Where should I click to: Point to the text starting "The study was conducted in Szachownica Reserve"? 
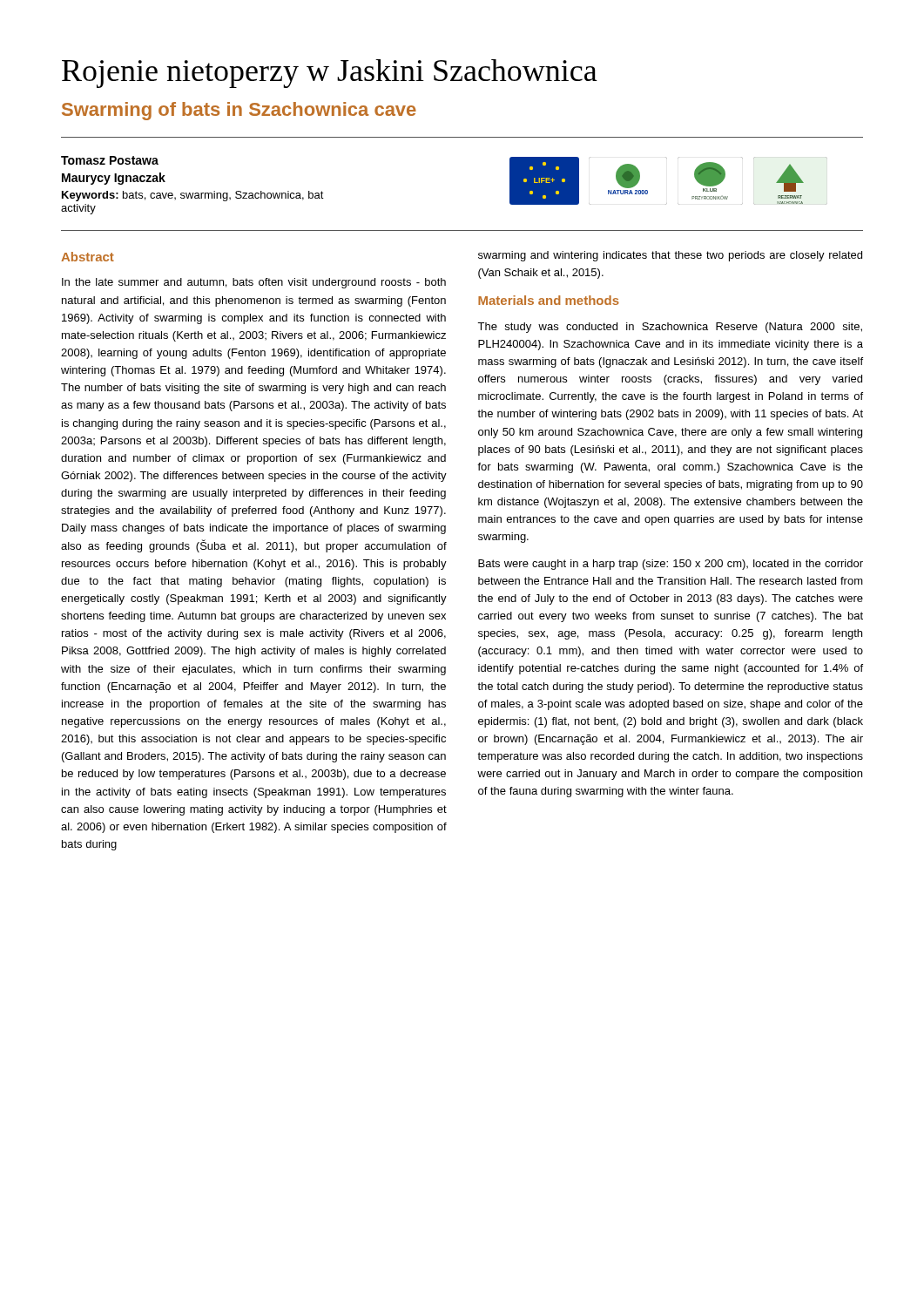(x=670, y=559)
